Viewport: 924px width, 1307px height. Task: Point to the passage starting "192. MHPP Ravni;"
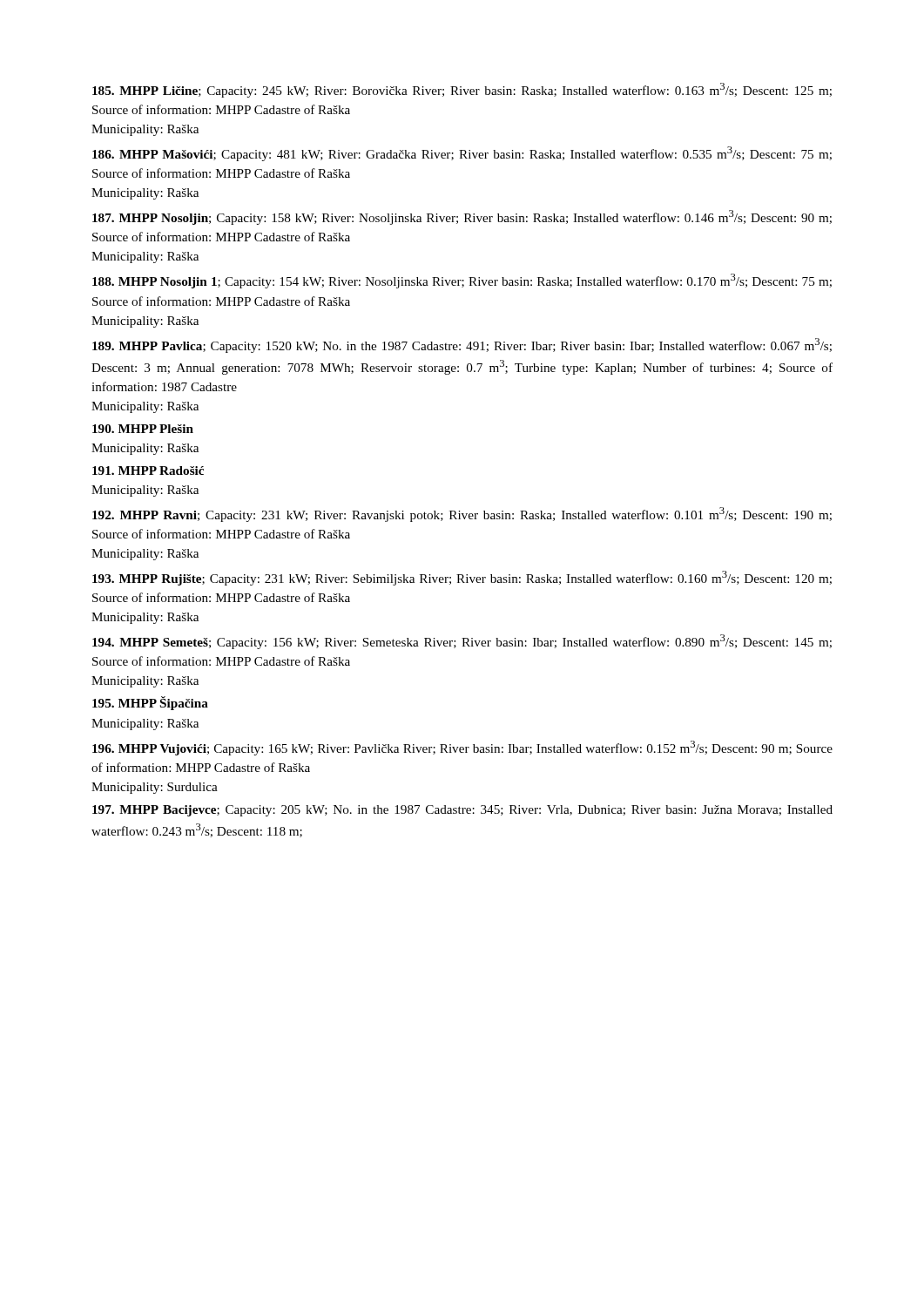(462, 515)
